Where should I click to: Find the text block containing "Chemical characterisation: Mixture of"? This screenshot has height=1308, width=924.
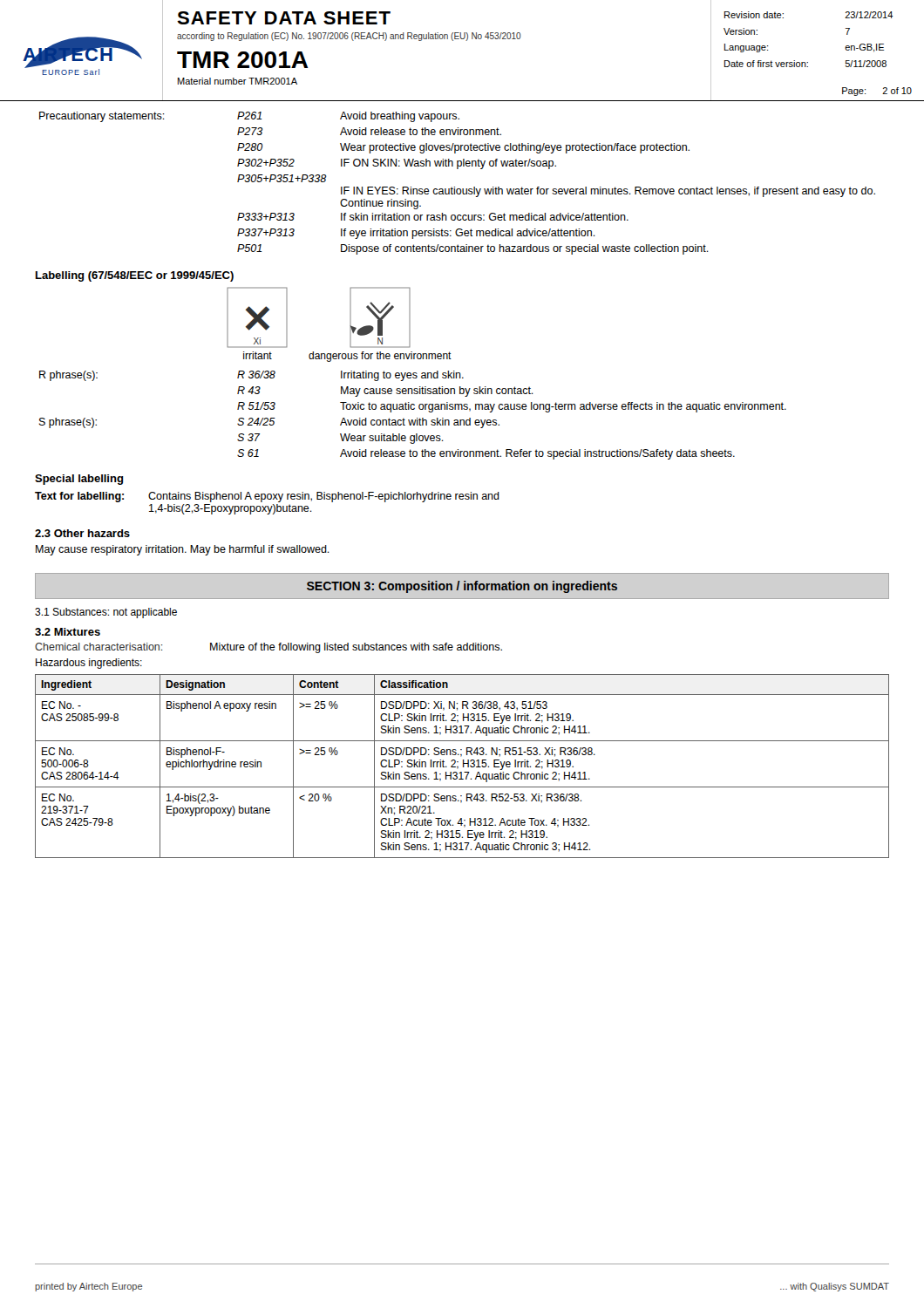pyautogui.click(x=462, y=655)
